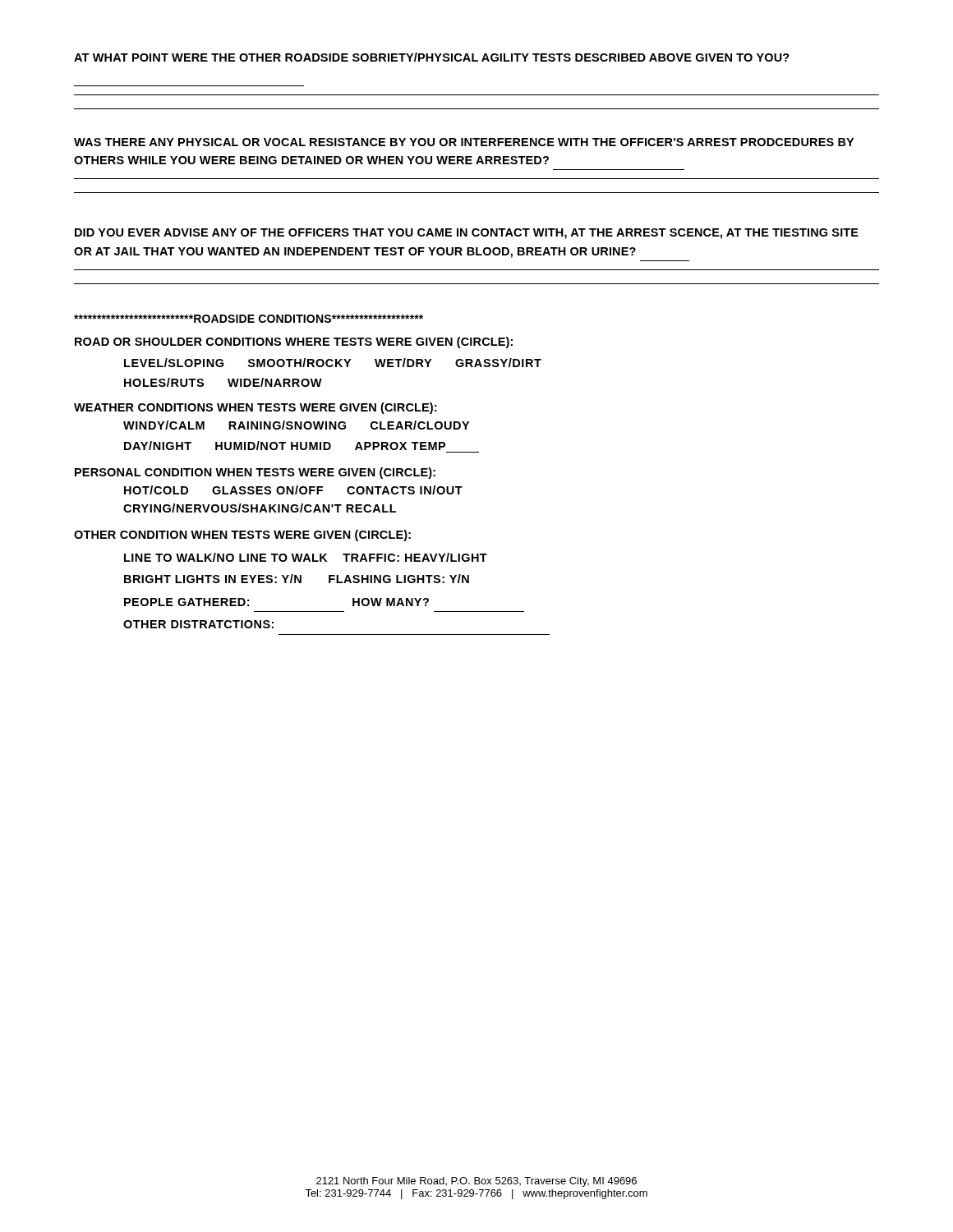Find the block on this page that starts "ROAD OR SHOULDER CONDITIONS WHERE TESTS WERE GIVEN"
This screenshot has width=953, height=1232.
(294, 341)
